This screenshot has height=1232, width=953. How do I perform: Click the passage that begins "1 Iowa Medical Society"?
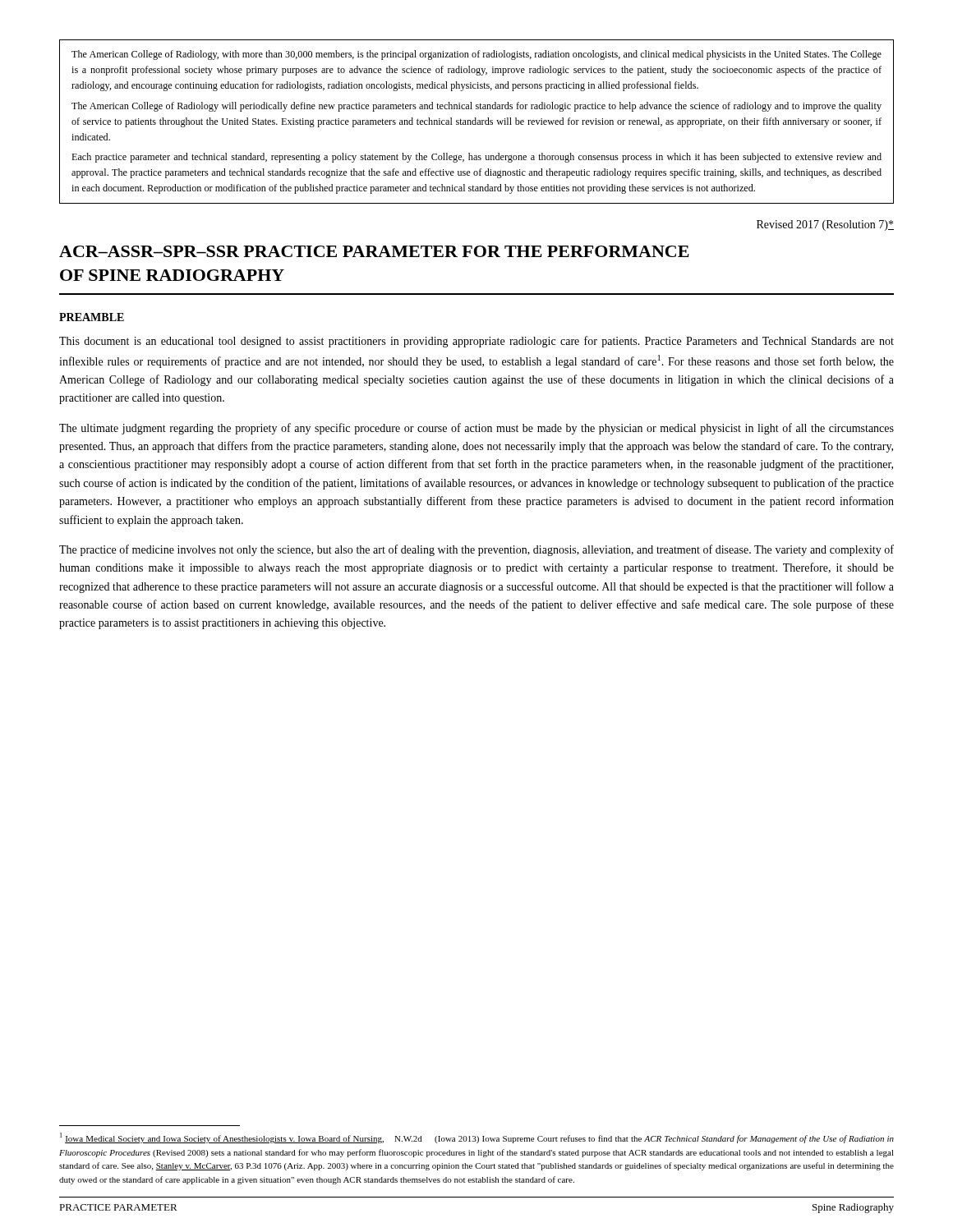pyautogui.click(x=476, y=1158)
